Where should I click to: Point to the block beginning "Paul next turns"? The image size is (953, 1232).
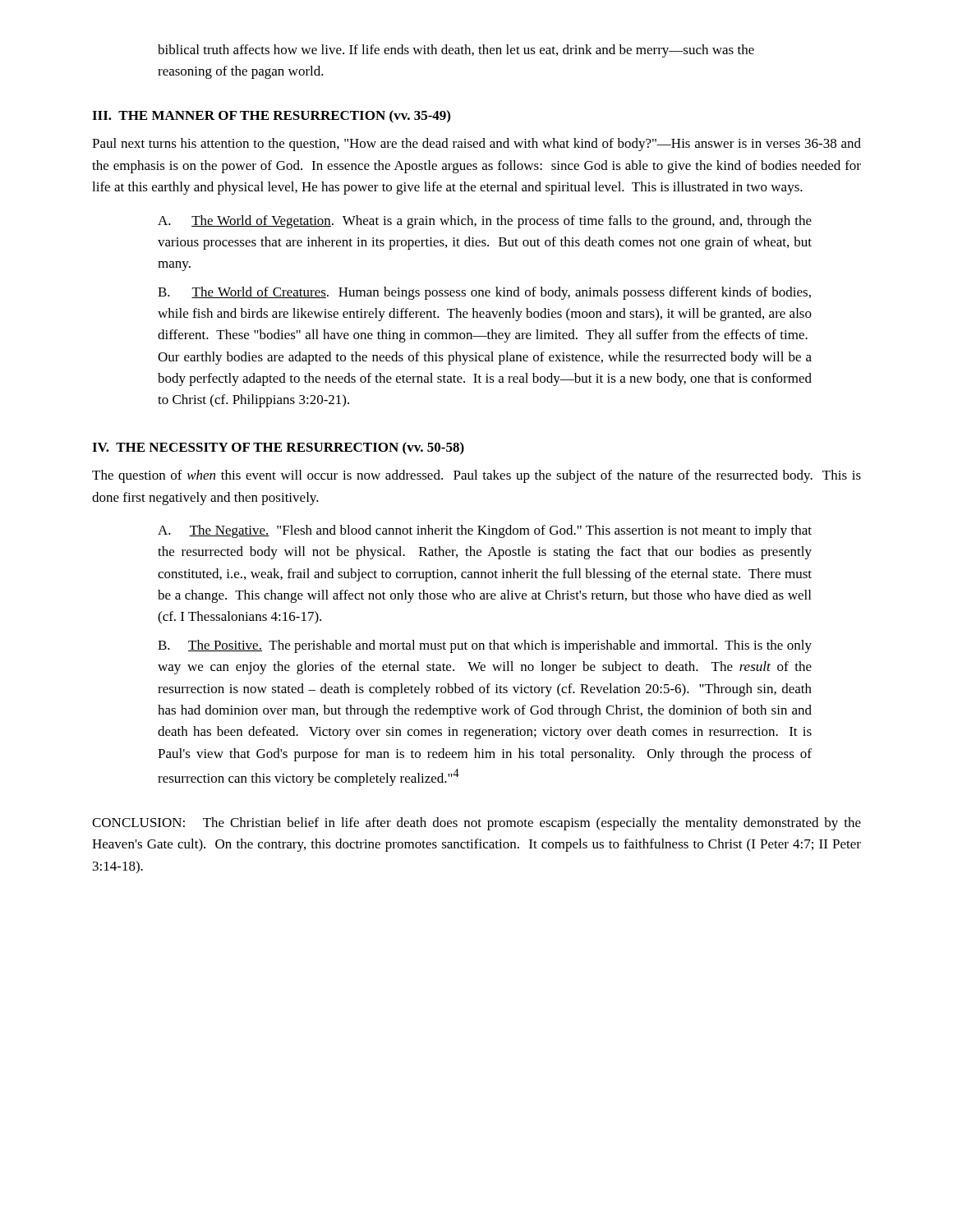pos(476,165)
